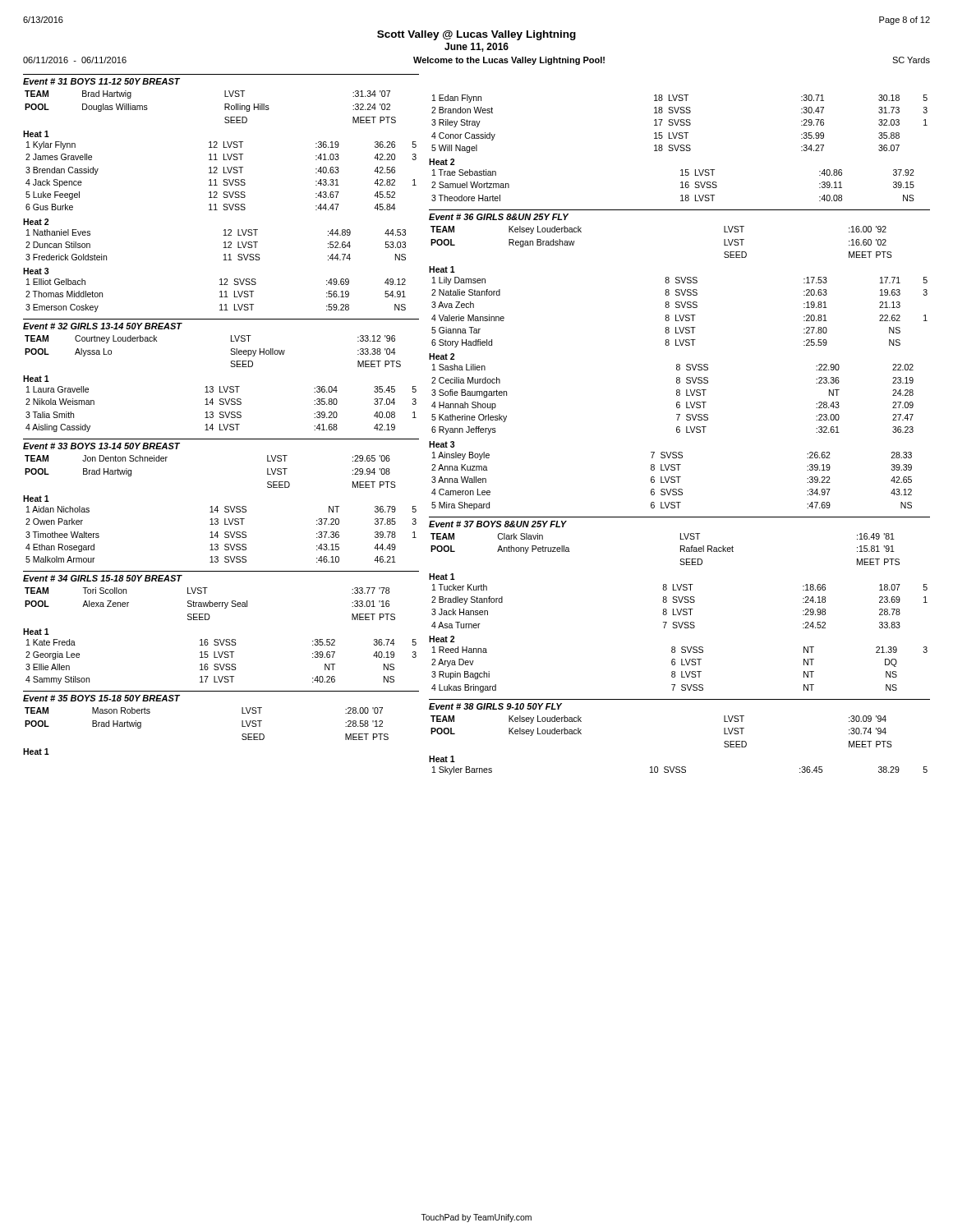Select the region starting "Event # 36 GIRLS 8&UN 25Y"
The height and width of the screenshot is (1232, 953).
499,217
